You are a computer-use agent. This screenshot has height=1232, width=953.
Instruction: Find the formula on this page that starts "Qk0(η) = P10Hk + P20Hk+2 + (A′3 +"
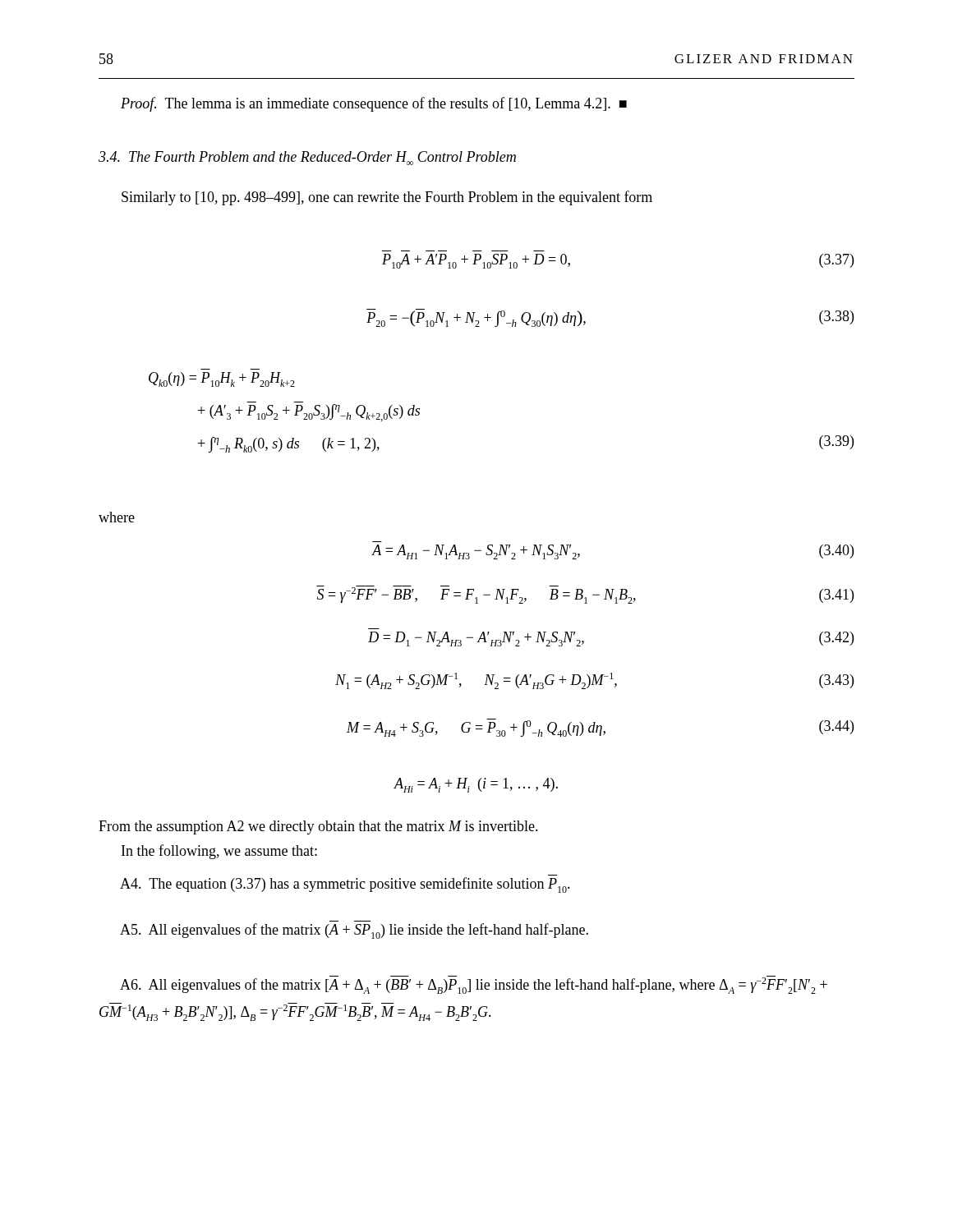pyautogui.click(x=222, y=379)
